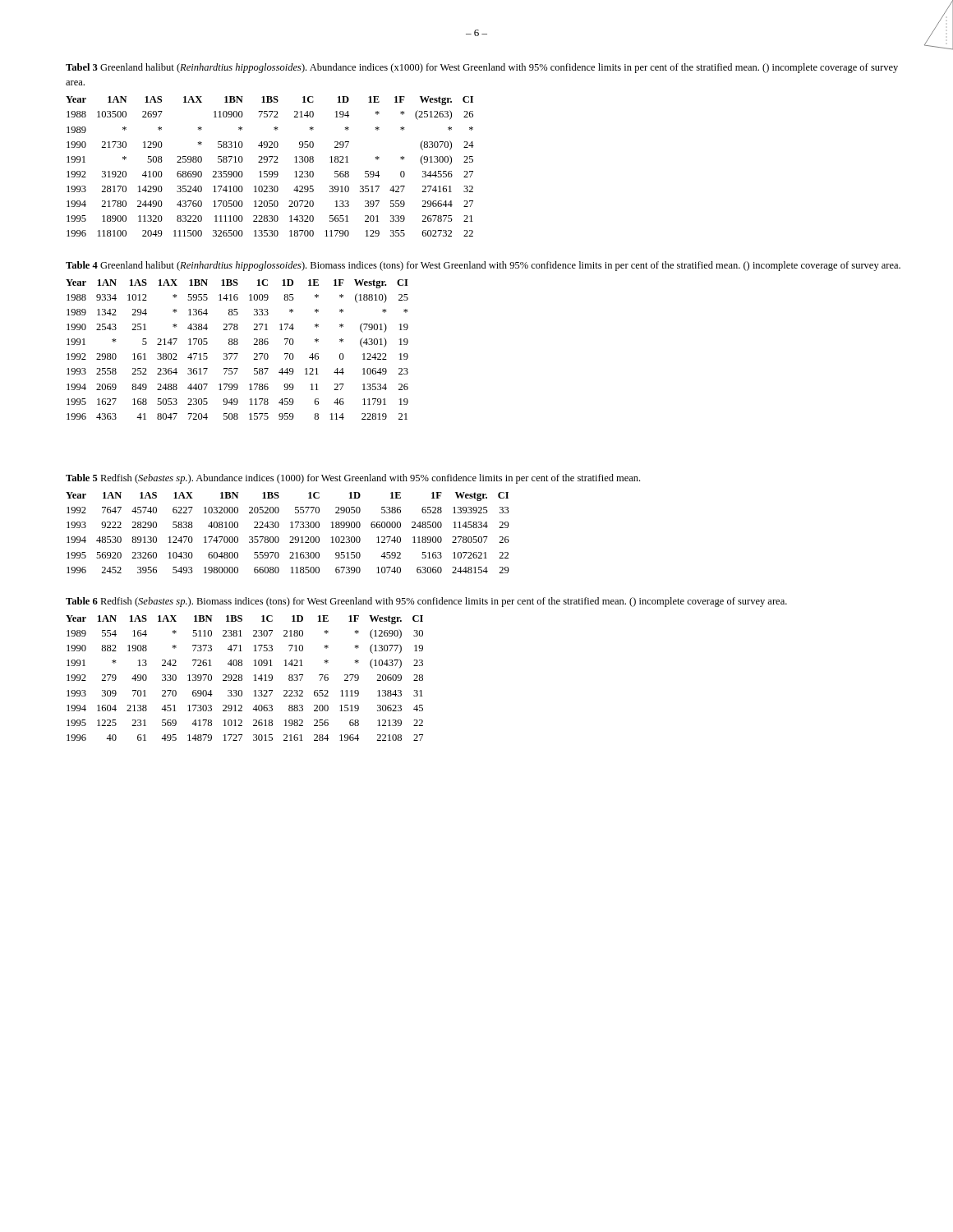This screenshot has width=953, height=1232.
Task: Click on the table containing "14320"
Action: click(x=485, y=167)
